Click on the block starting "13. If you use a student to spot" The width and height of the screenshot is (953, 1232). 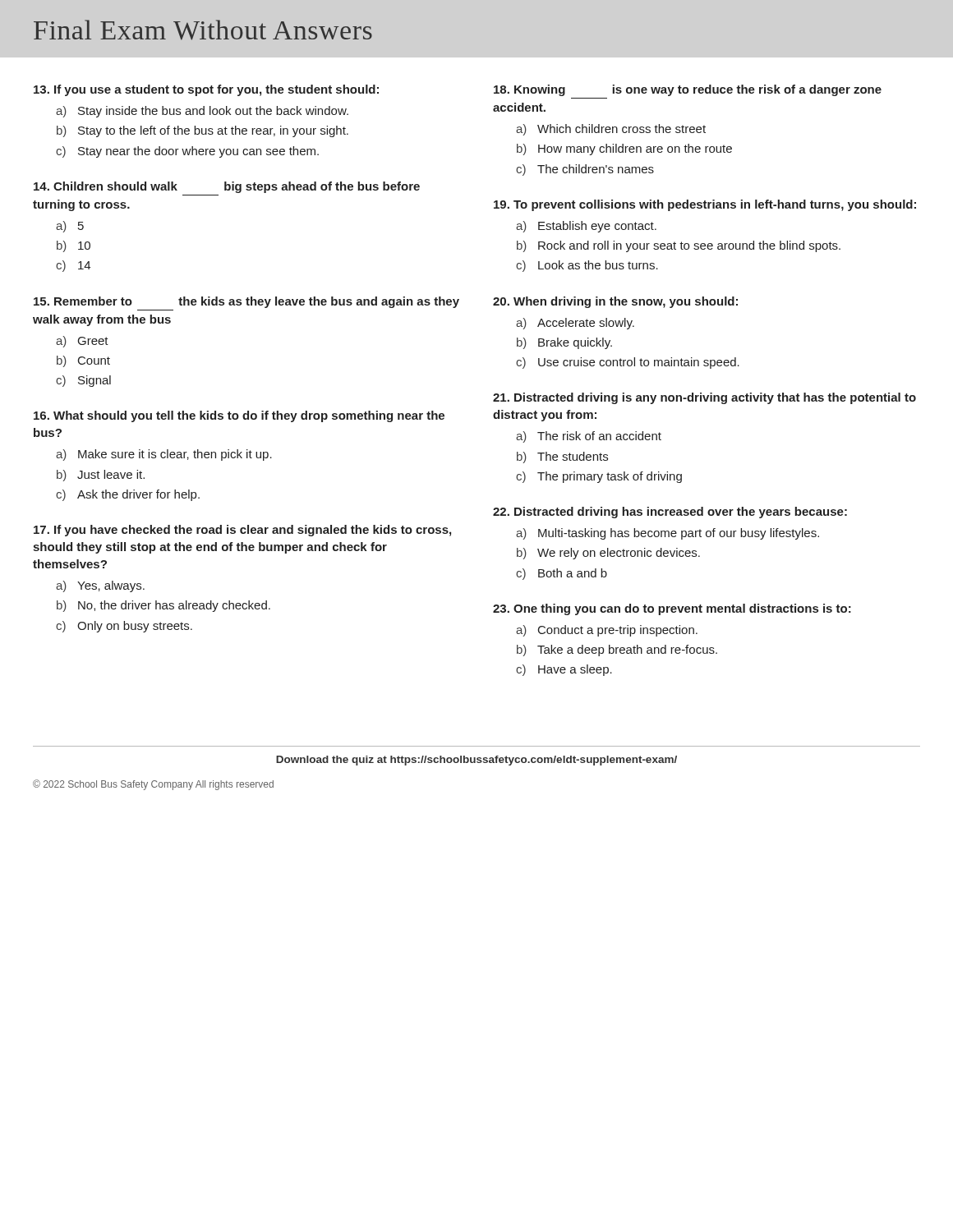(x=246, y=120)
